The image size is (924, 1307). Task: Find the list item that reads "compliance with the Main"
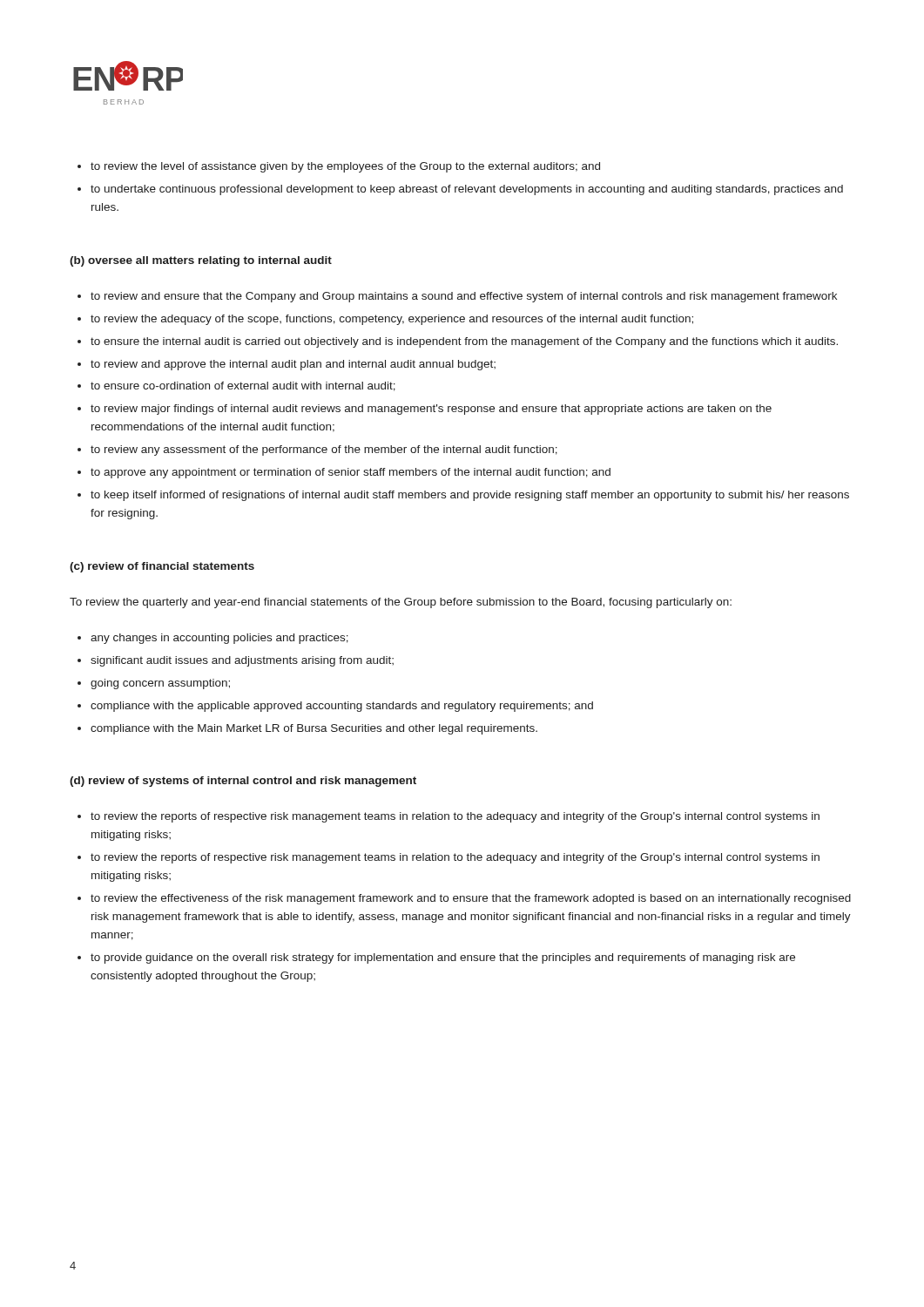314,728
